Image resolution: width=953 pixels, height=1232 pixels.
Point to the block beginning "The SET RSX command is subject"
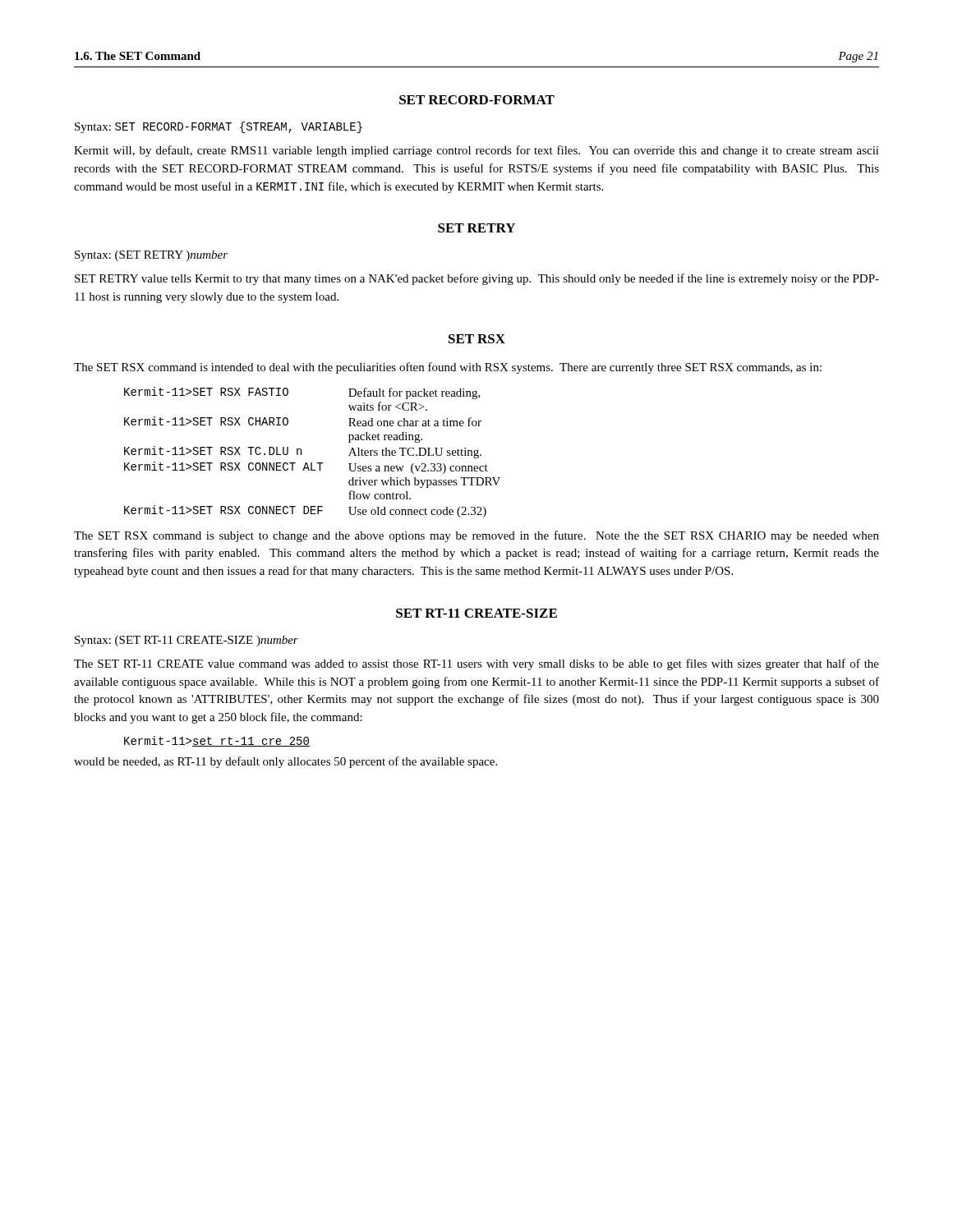pos(476,553)
